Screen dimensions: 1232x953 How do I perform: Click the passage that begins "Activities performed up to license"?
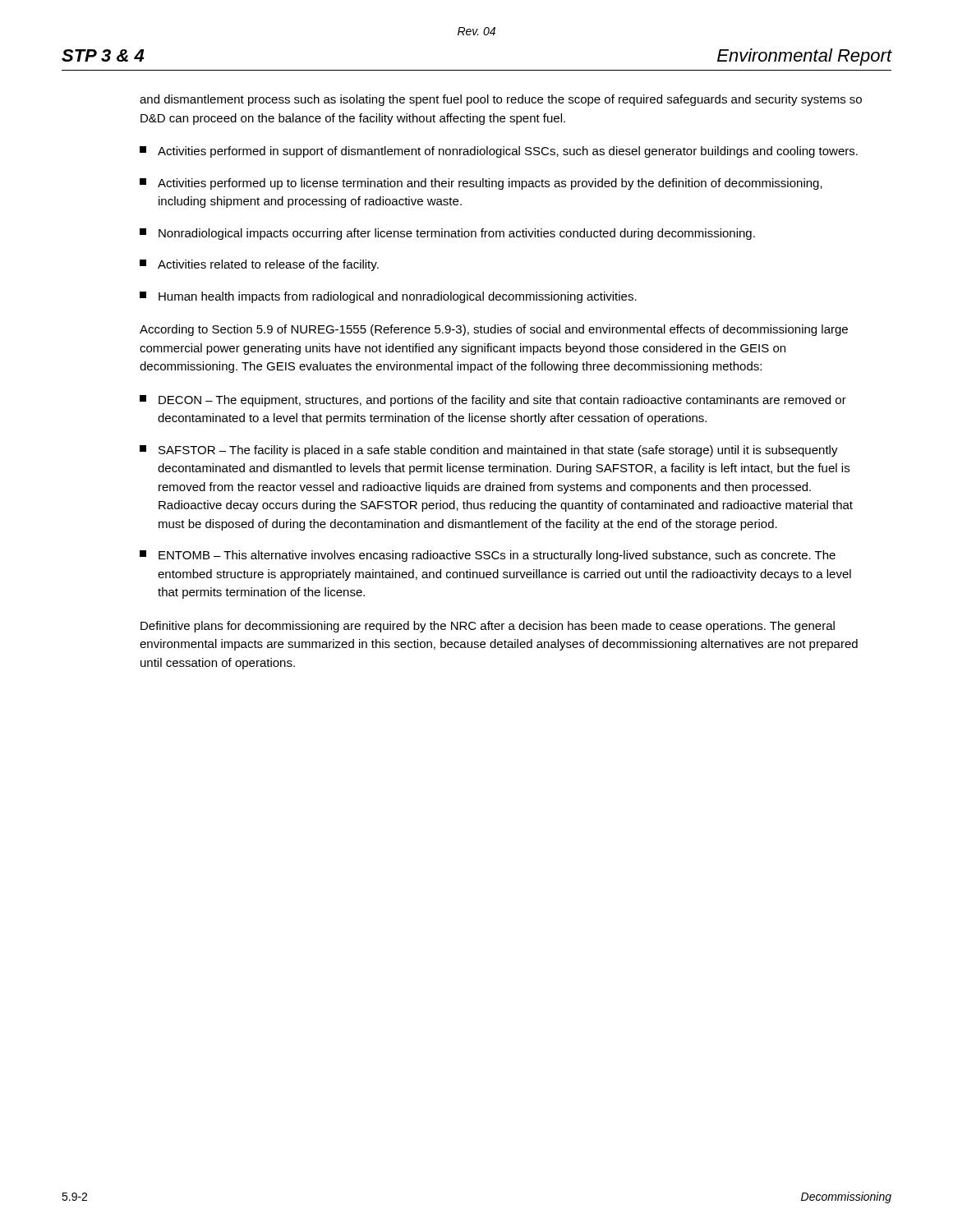click(x=505, y=192)
